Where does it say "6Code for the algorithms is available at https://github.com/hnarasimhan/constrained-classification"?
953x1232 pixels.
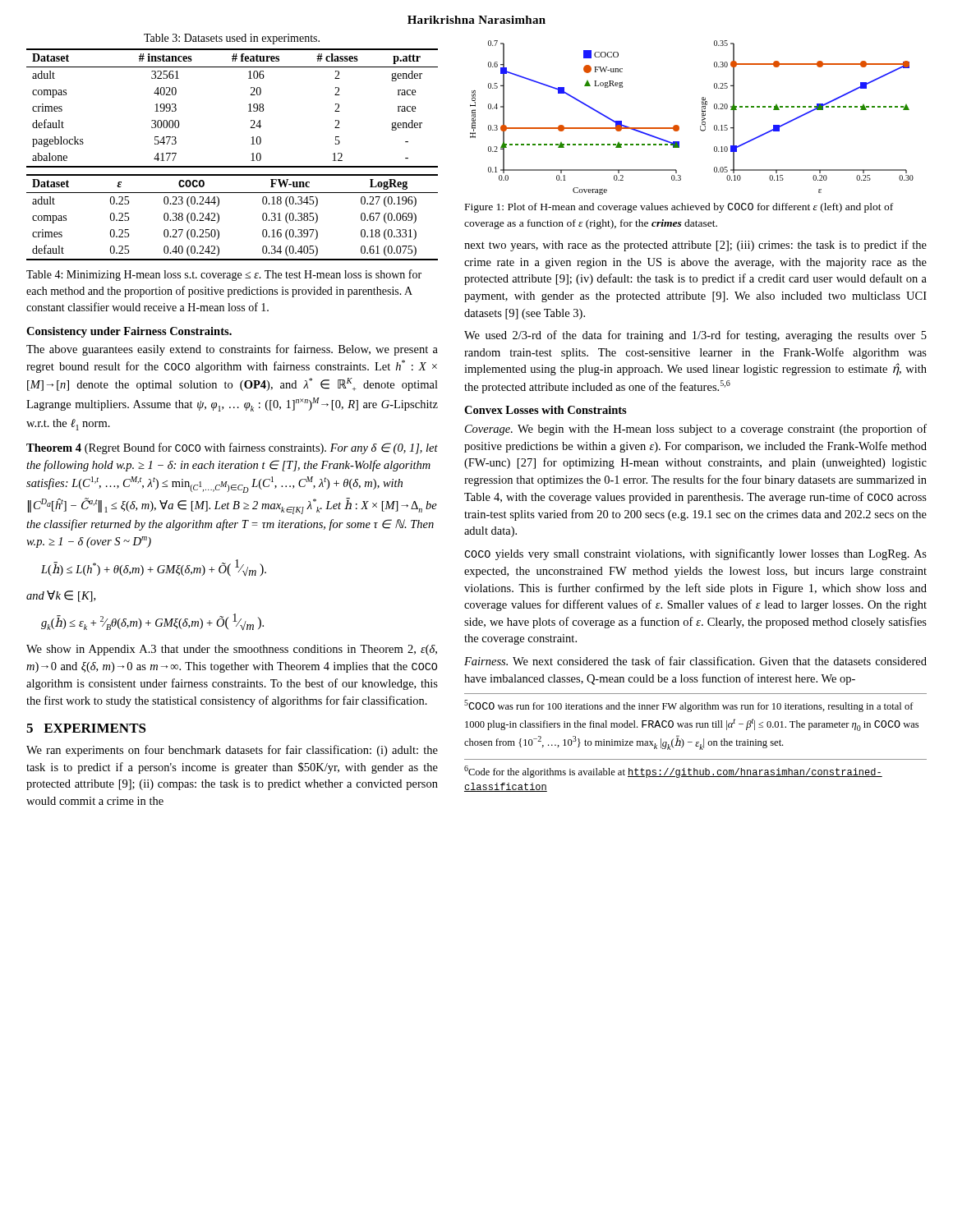673,778
